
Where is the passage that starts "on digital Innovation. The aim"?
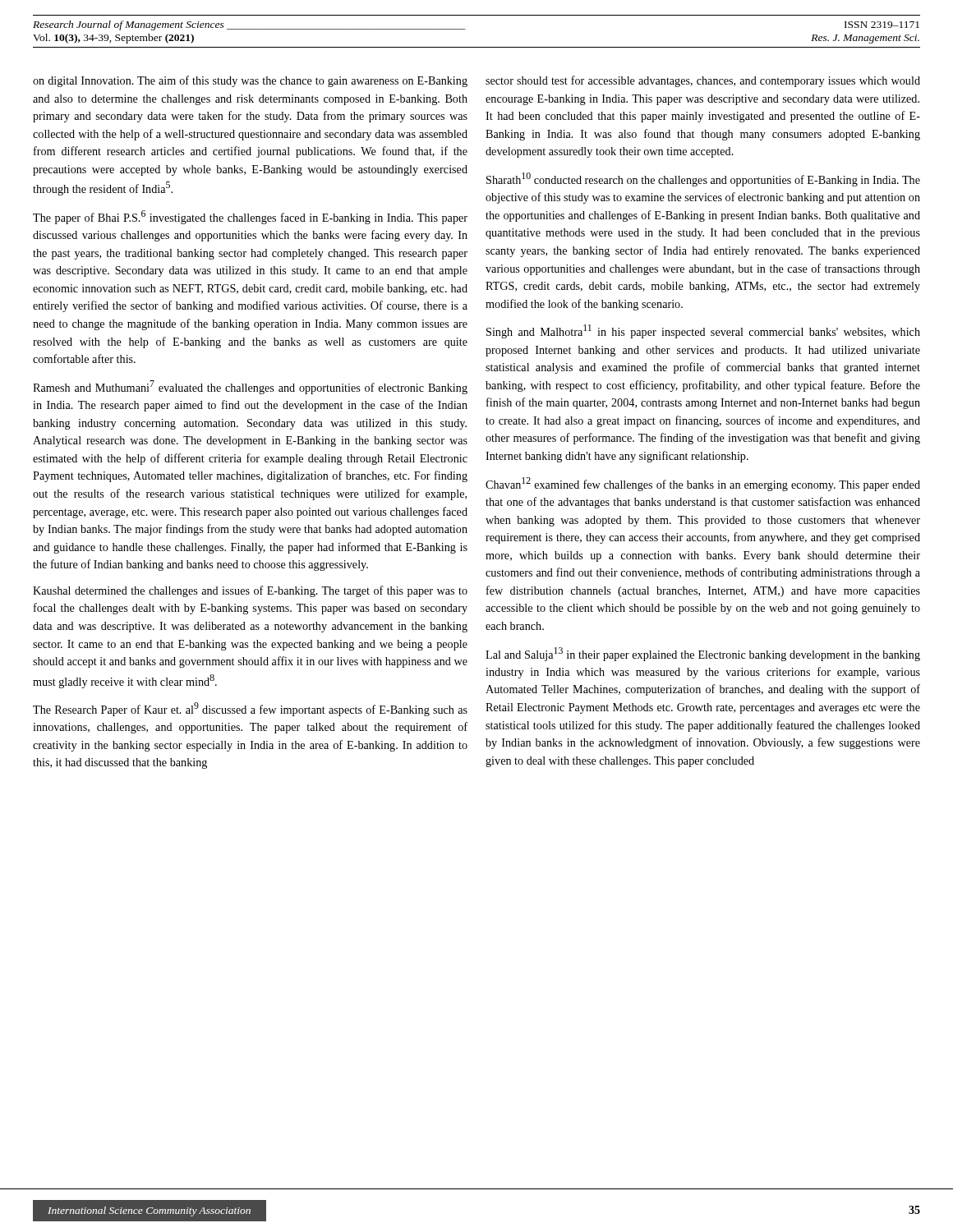click(250, 135)
